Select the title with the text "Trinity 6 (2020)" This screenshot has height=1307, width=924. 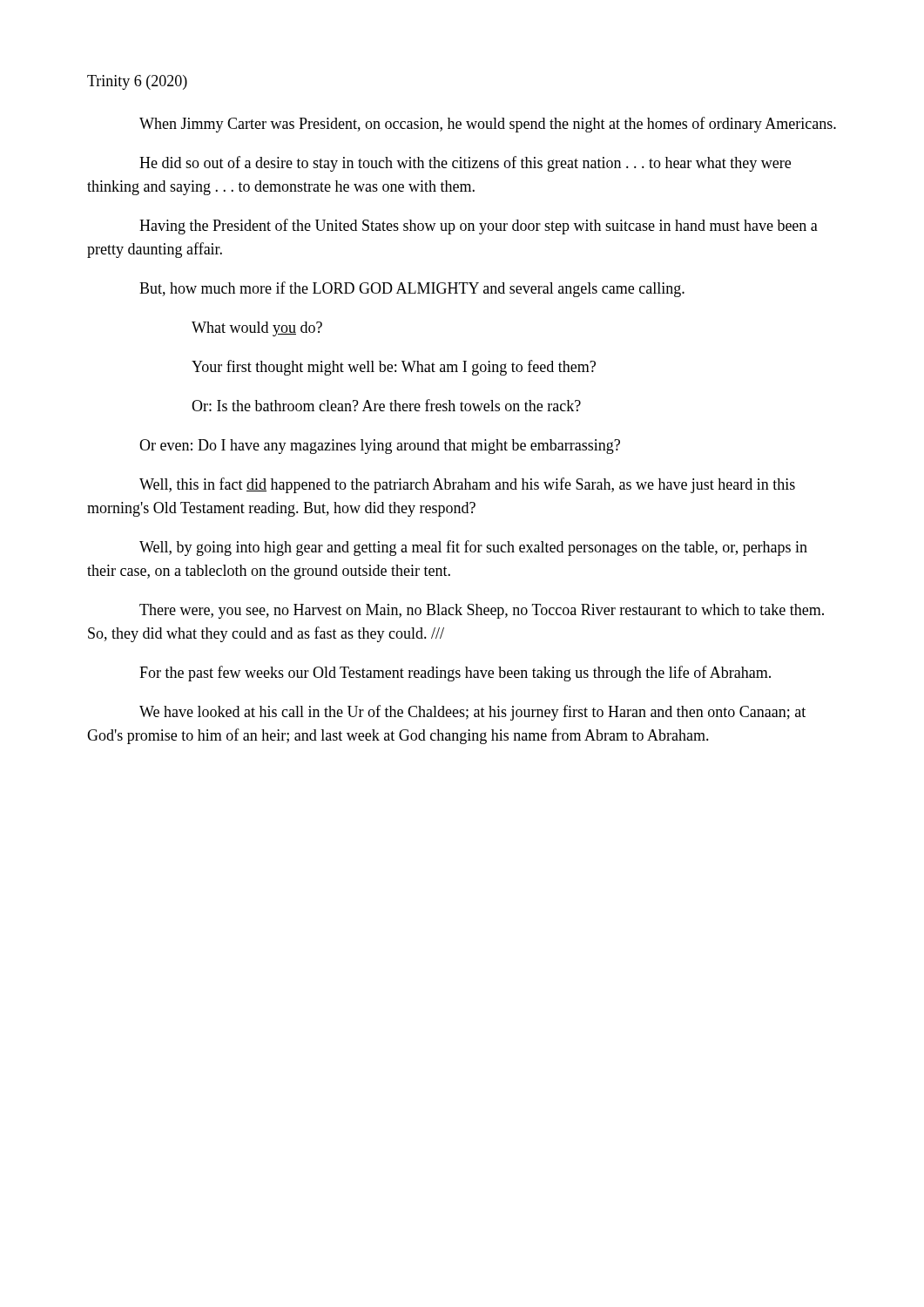tap(137, 81)
